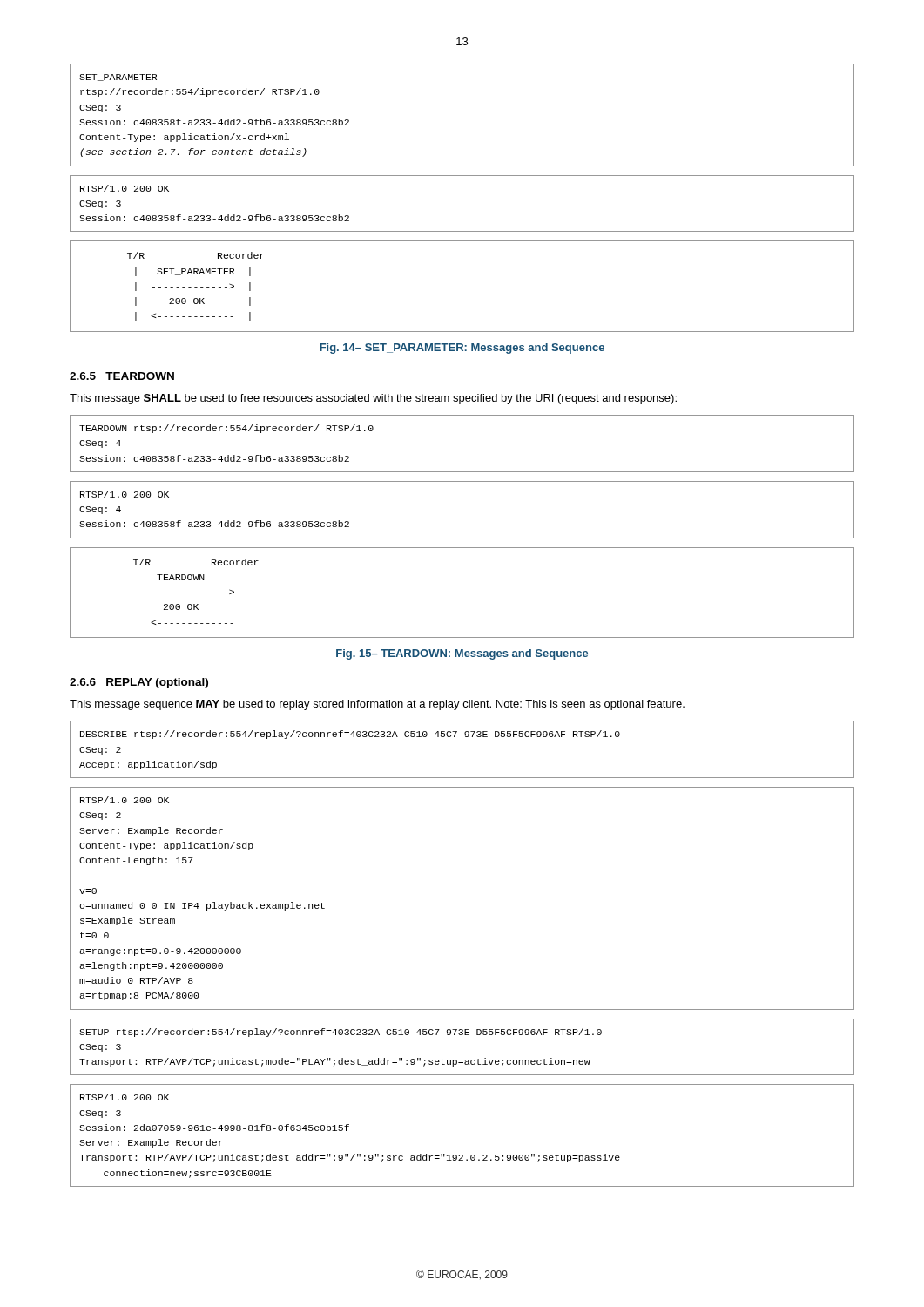
Task: Click where it says "2.6.5 TEARDOWN"
Action: [x=122, y=376]
